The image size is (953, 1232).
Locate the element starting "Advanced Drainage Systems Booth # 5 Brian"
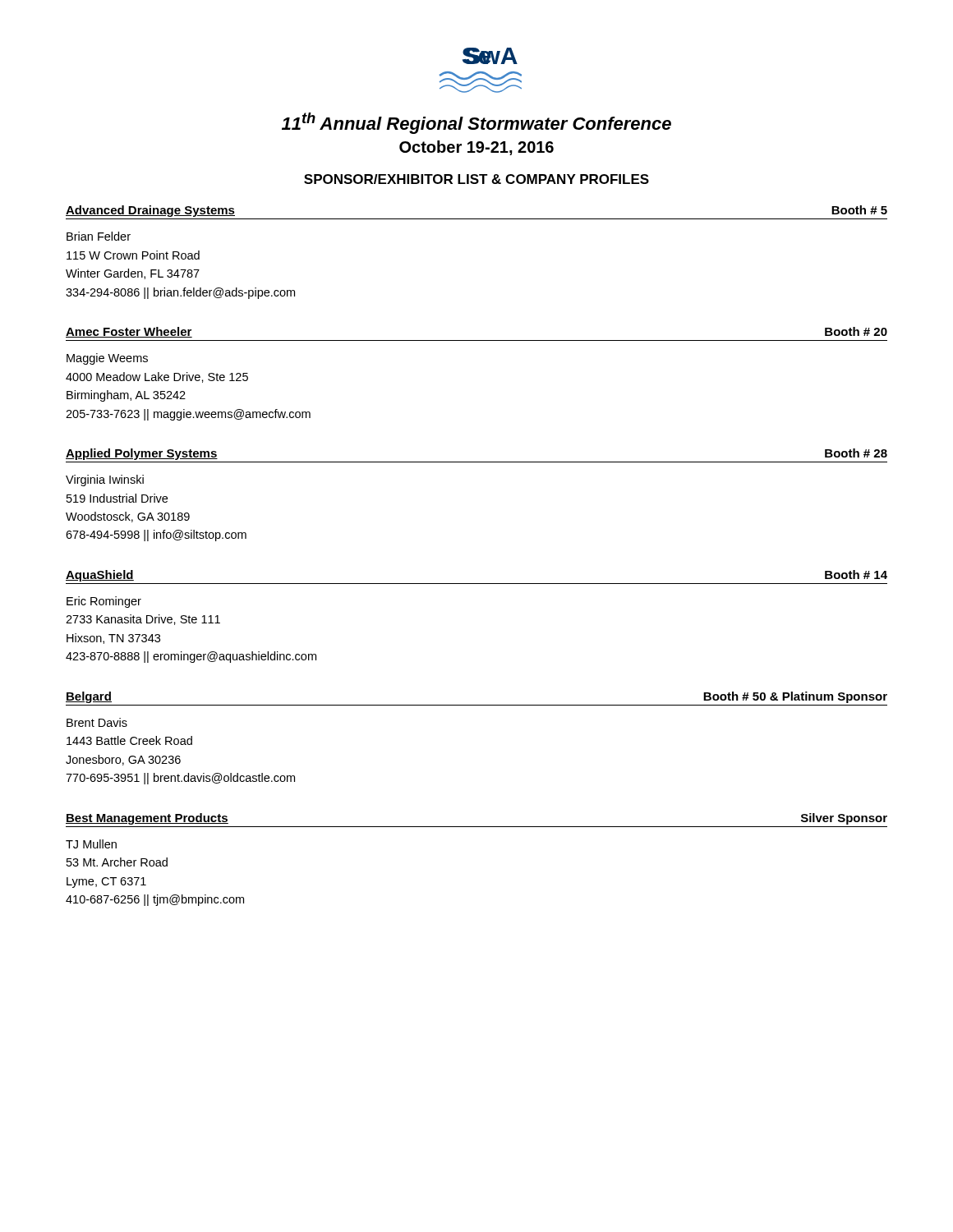point(120,211)
